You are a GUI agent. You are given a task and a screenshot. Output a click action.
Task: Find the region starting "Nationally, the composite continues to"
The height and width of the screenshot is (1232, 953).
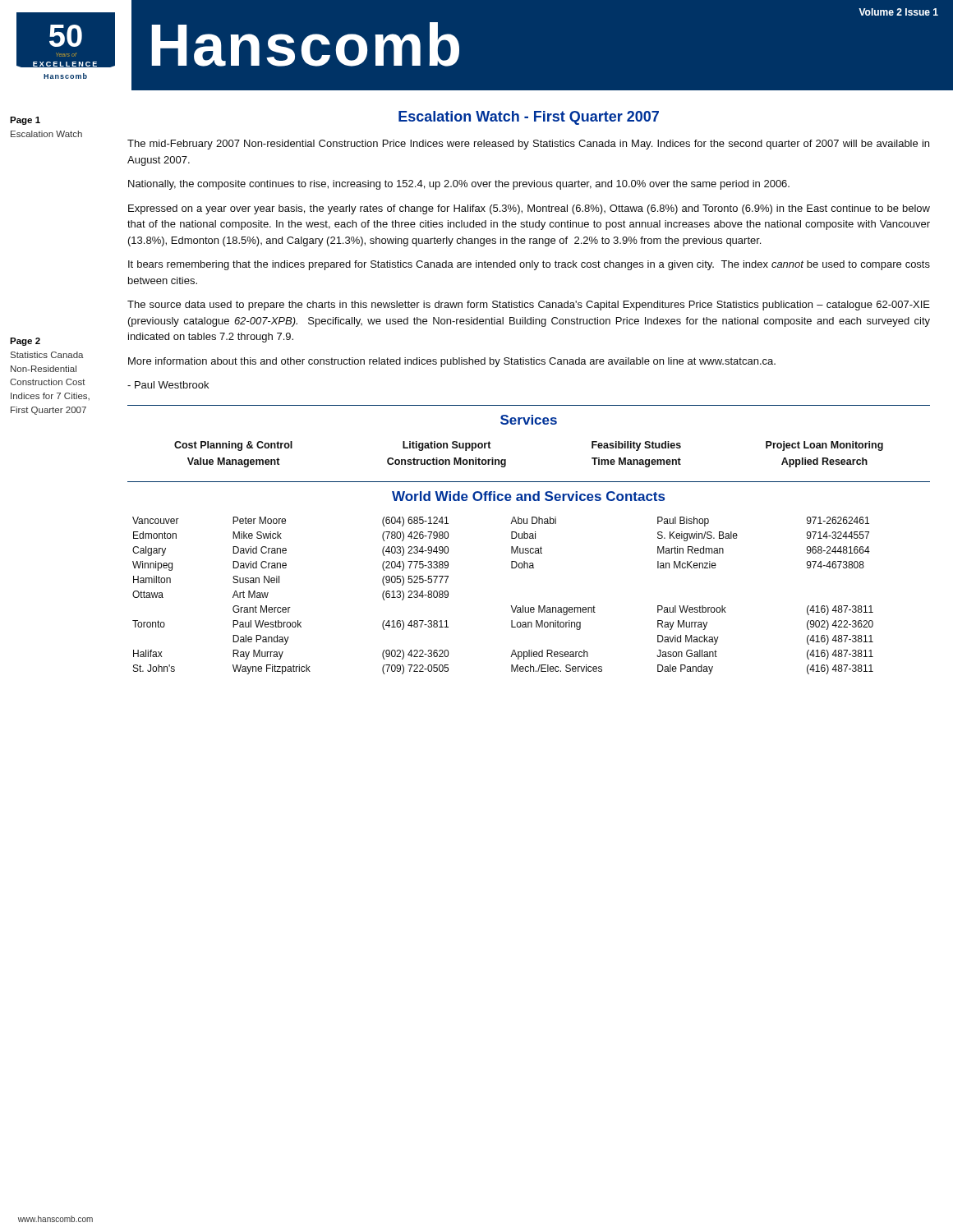[x=459, y=184]
